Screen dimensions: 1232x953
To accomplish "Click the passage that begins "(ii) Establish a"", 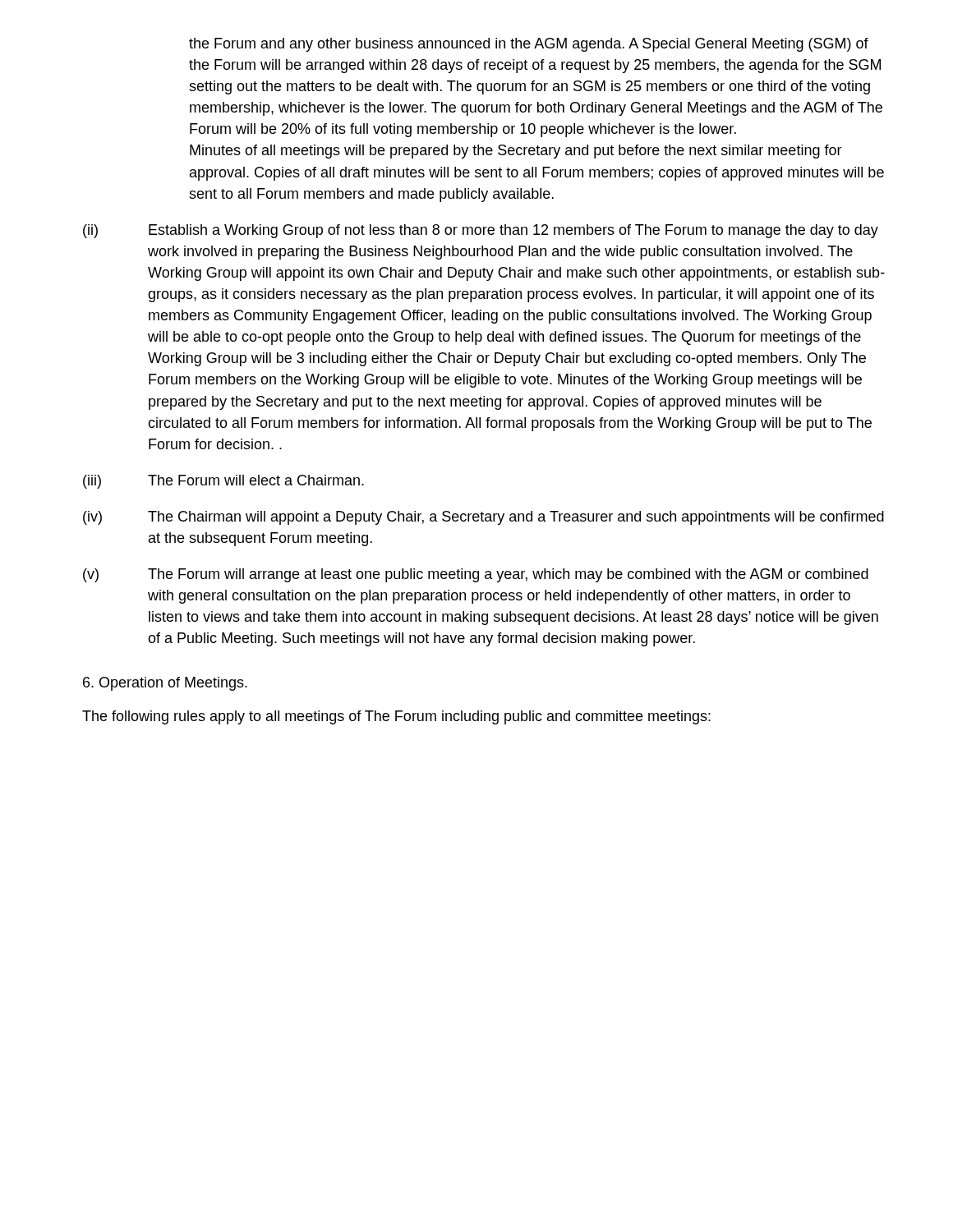I will point(485,337).
